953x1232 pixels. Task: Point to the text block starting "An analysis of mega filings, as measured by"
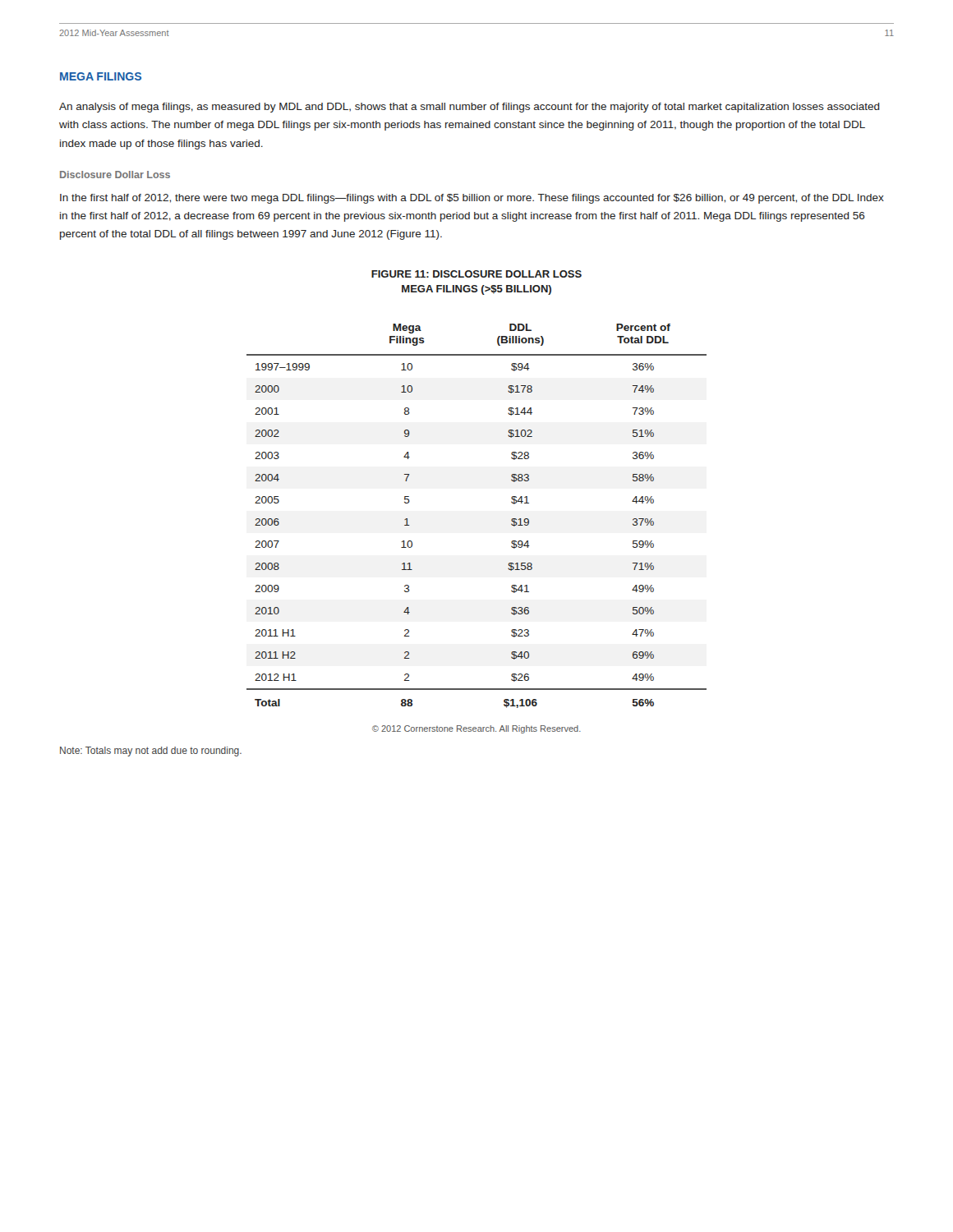[x=469, y=125]
